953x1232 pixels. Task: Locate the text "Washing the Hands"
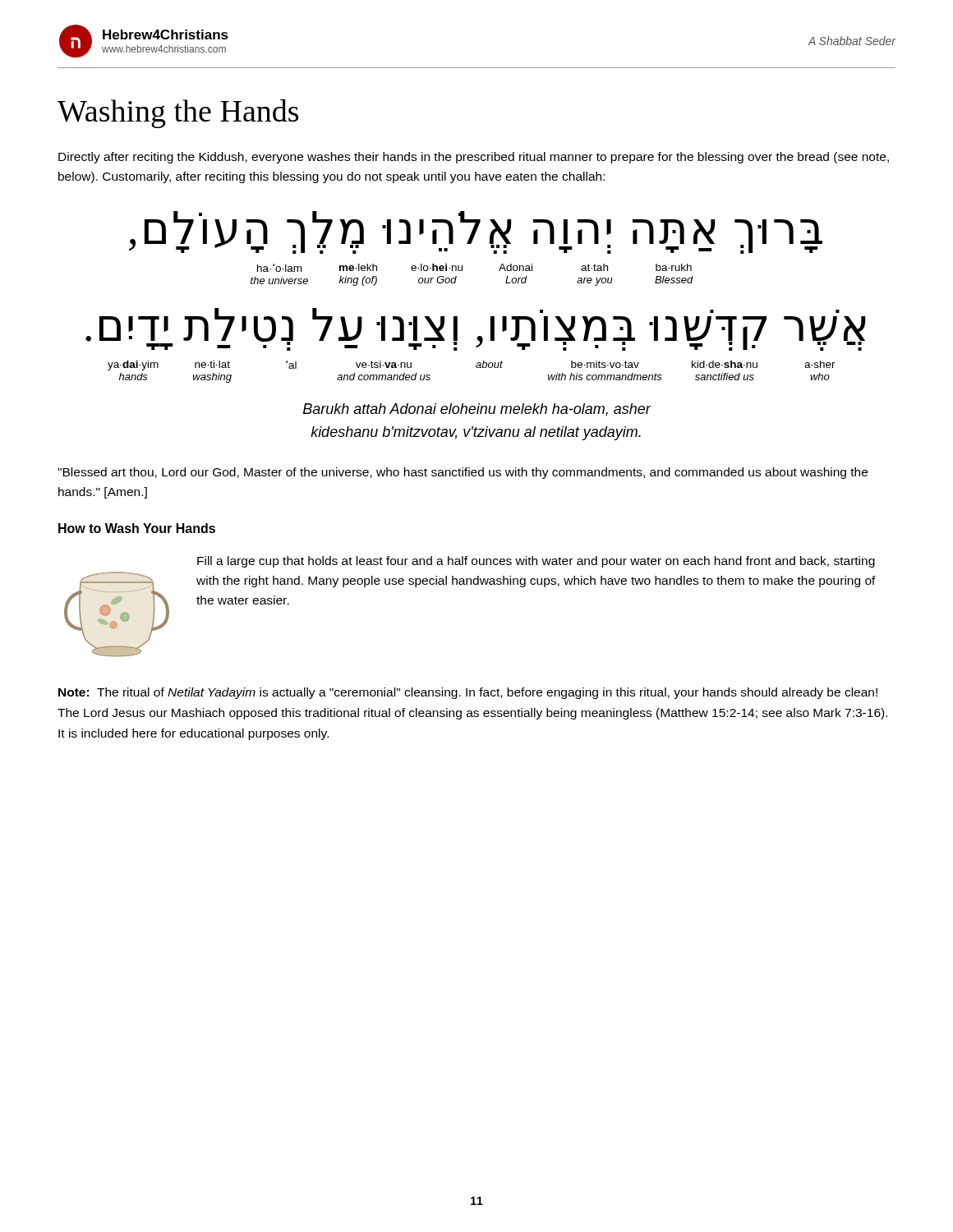(x=178, y=114)
